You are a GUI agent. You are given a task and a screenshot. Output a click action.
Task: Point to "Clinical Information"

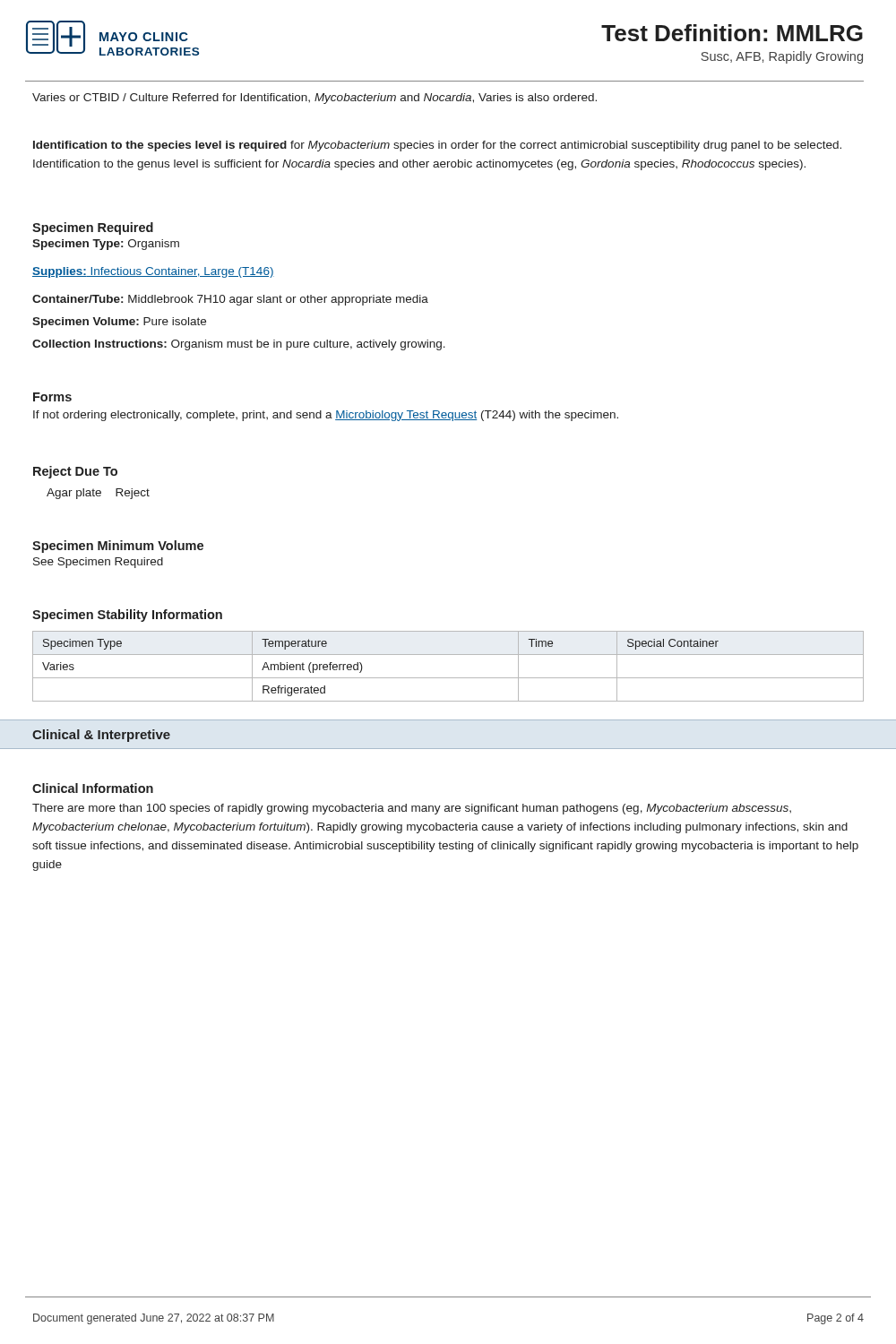(93, 788)
